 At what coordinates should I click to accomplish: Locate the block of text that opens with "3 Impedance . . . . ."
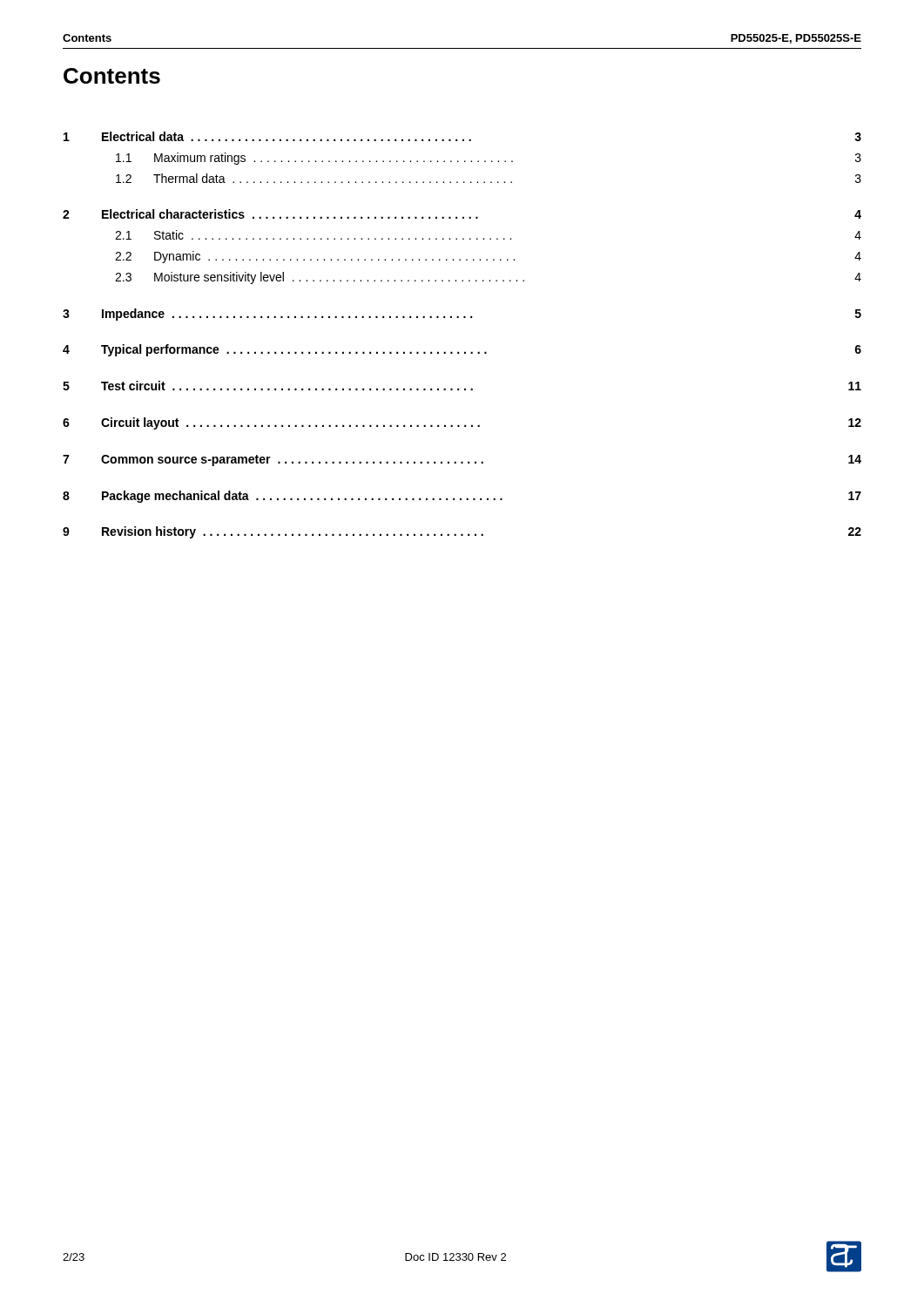(462, 314)
